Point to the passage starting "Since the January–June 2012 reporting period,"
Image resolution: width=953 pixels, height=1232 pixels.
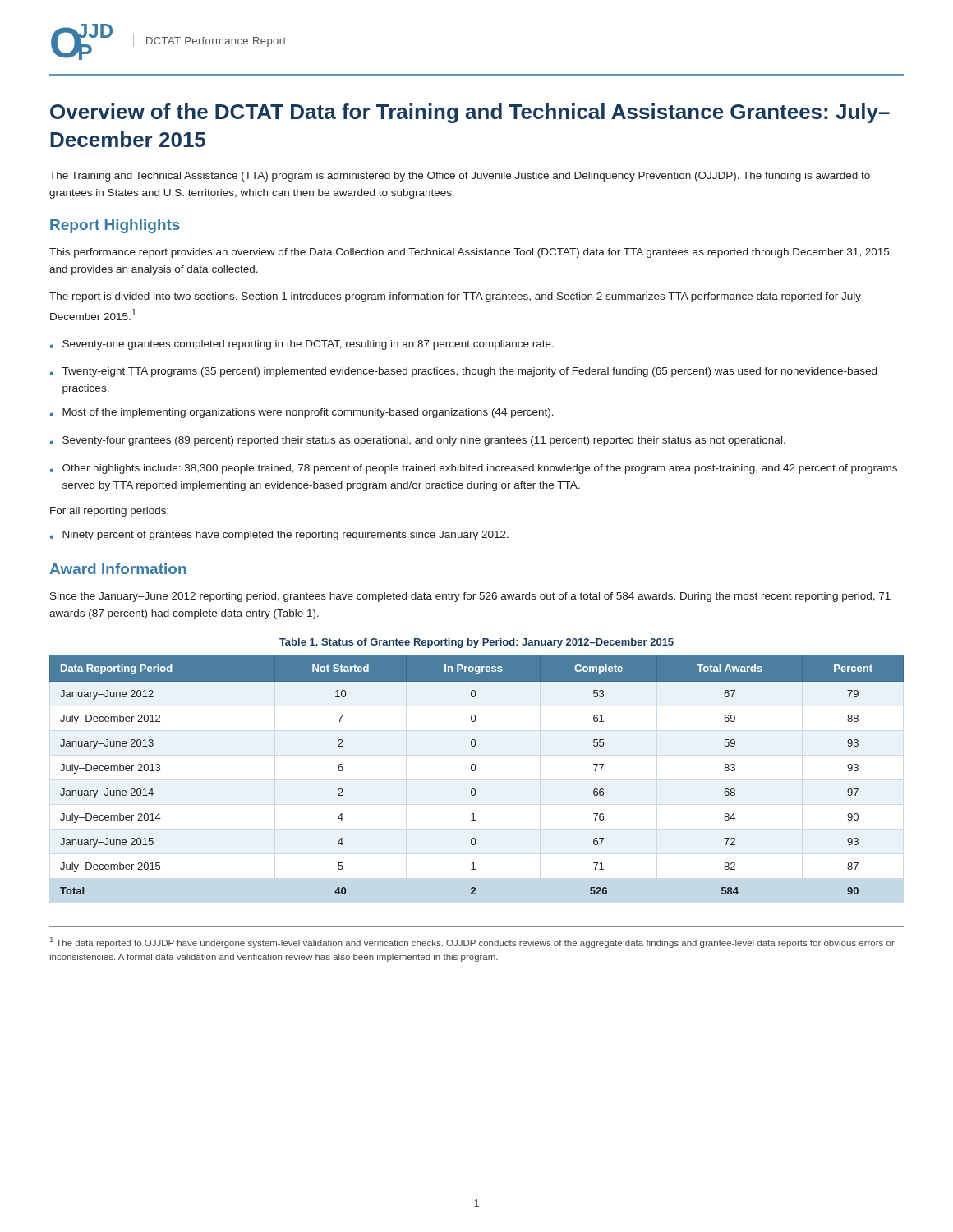(470, 605)
